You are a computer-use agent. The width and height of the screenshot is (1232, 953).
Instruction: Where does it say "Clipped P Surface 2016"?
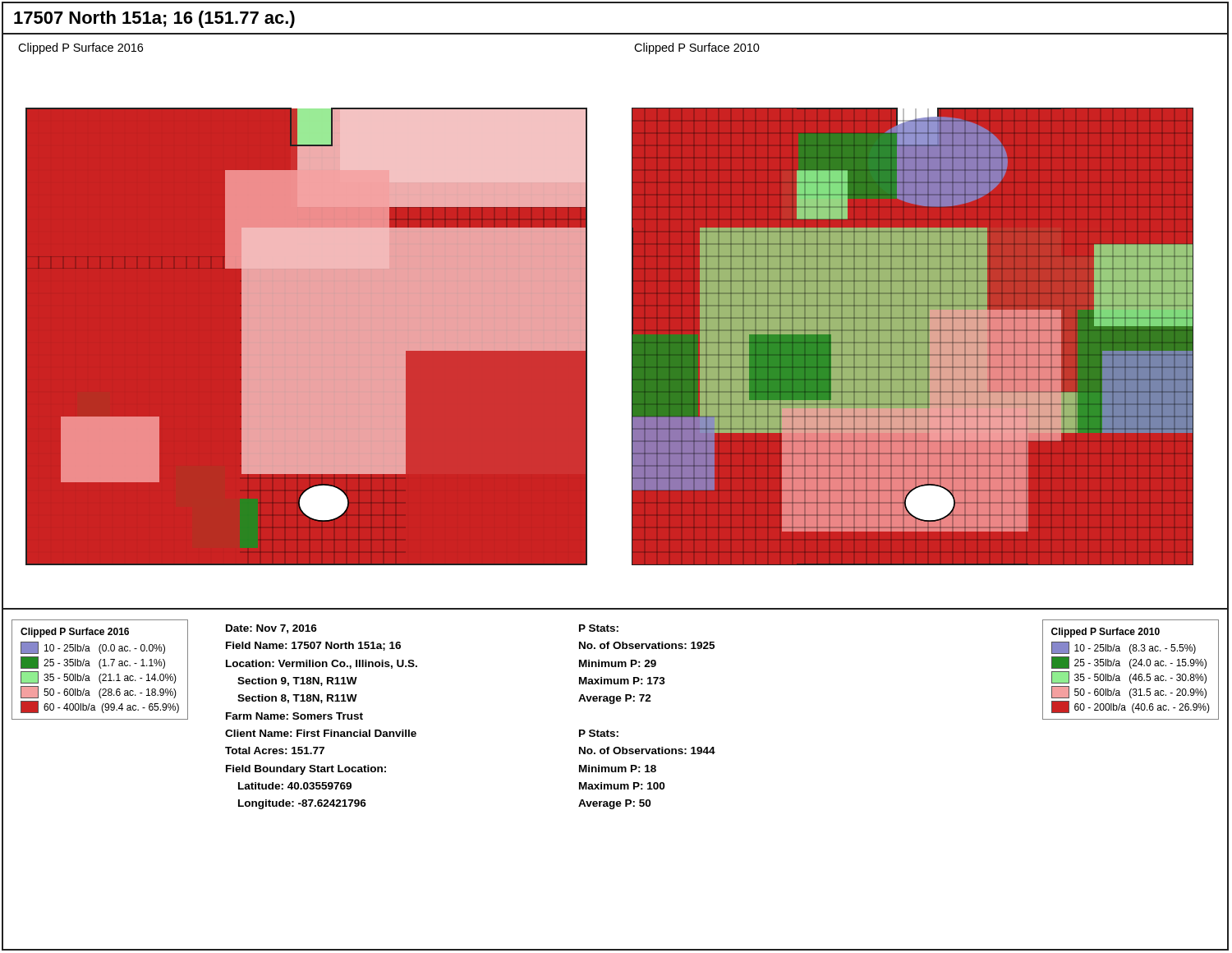tap(81, 48)
